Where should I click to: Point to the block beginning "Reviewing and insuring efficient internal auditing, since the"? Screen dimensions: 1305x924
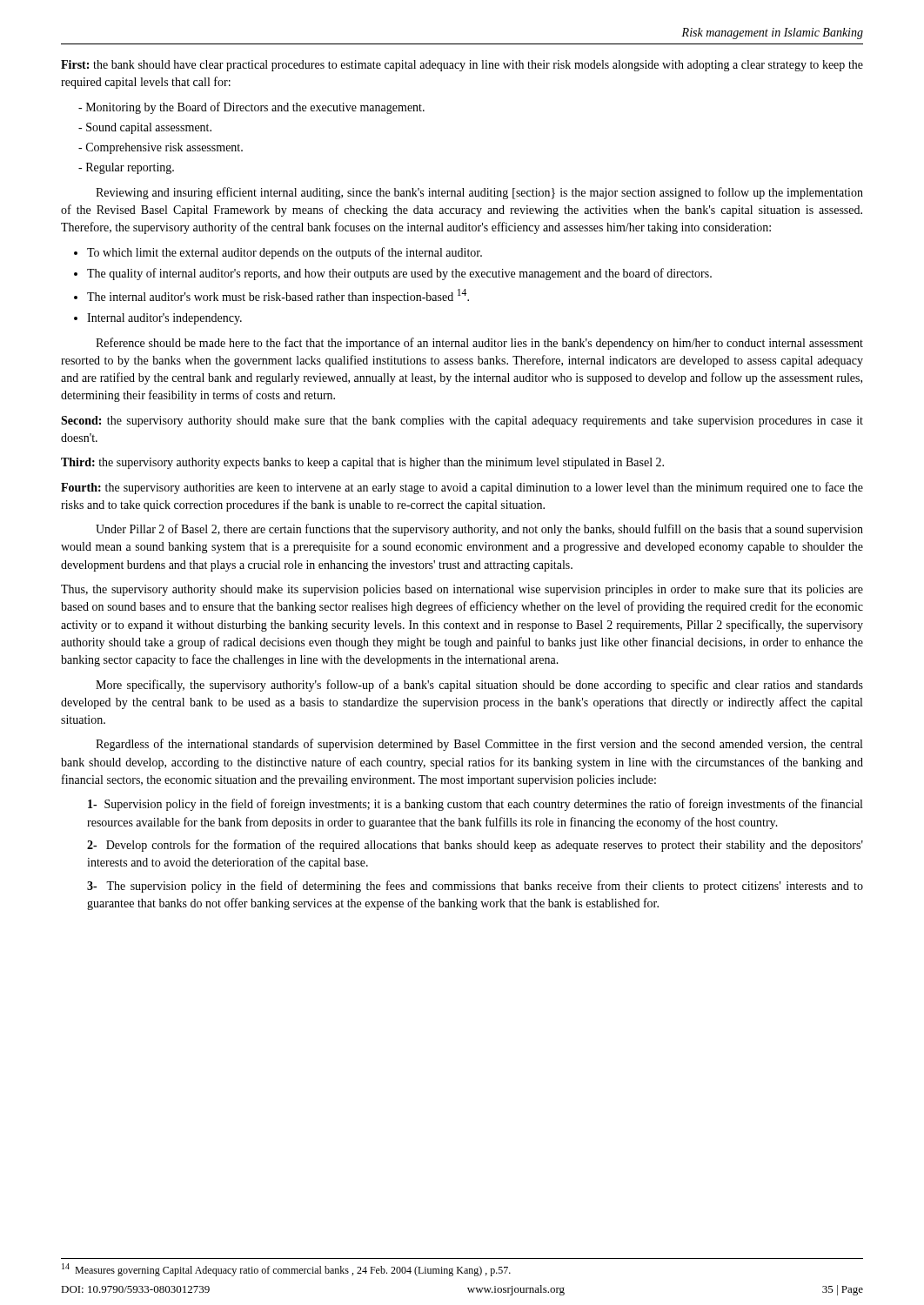462,211
